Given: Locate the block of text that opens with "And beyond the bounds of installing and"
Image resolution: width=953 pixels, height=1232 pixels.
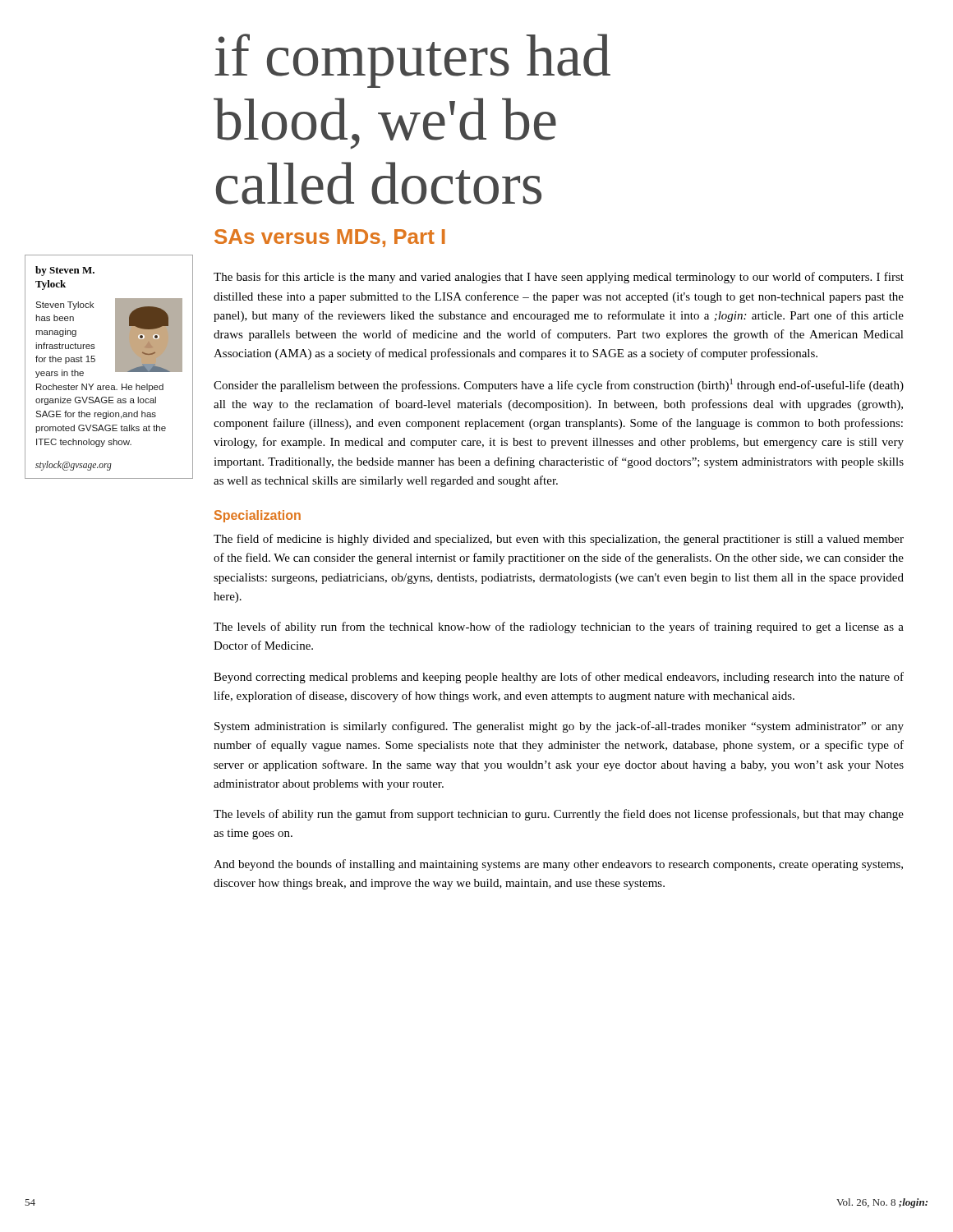Looking at the screenshot, I should click(x=559, y=874).
